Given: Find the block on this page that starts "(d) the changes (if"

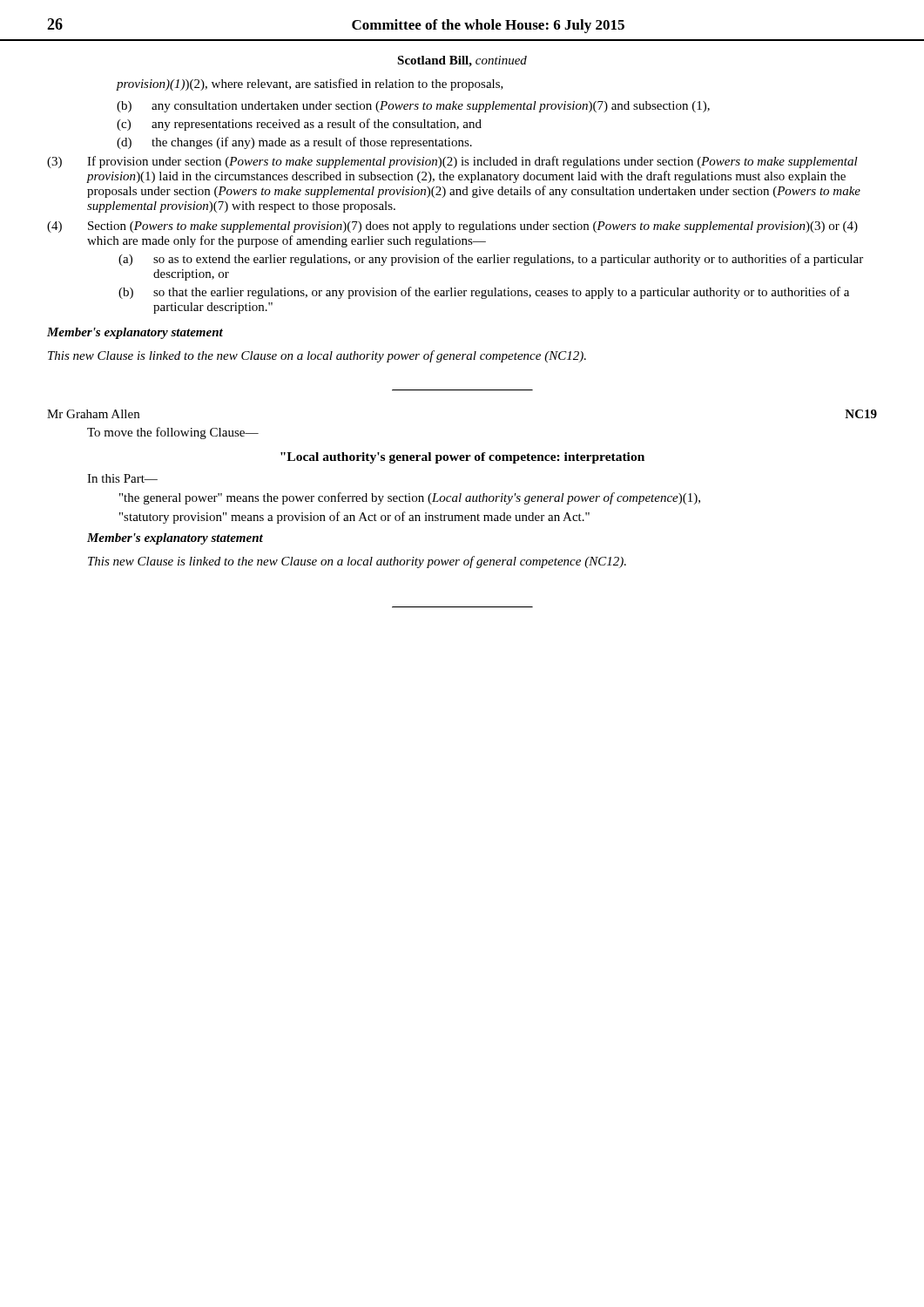Looking at the screenshot, I should click(x=473, y=142).
